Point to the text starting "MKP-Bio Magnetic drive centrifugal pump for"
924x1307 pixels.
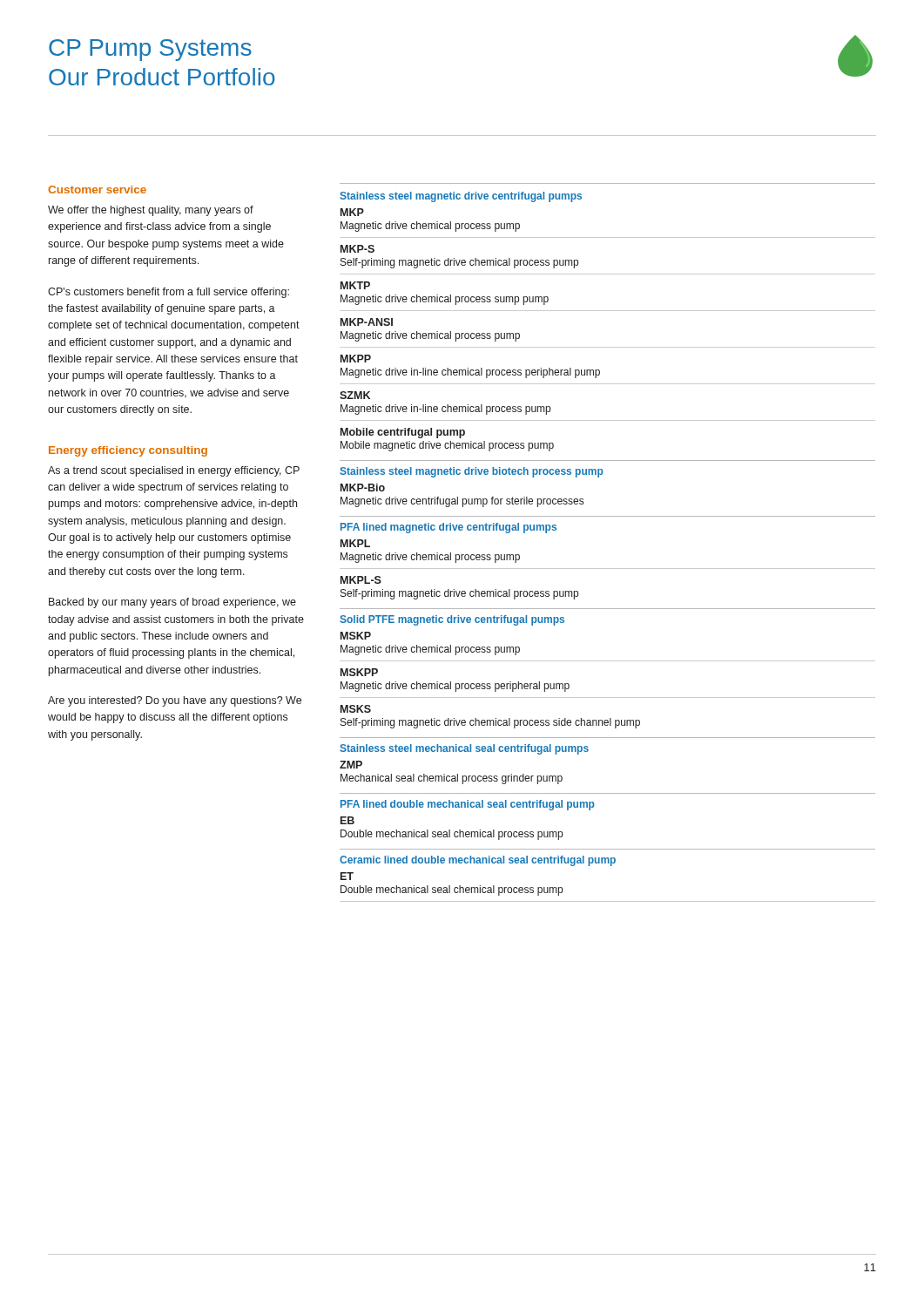(363, 488)
